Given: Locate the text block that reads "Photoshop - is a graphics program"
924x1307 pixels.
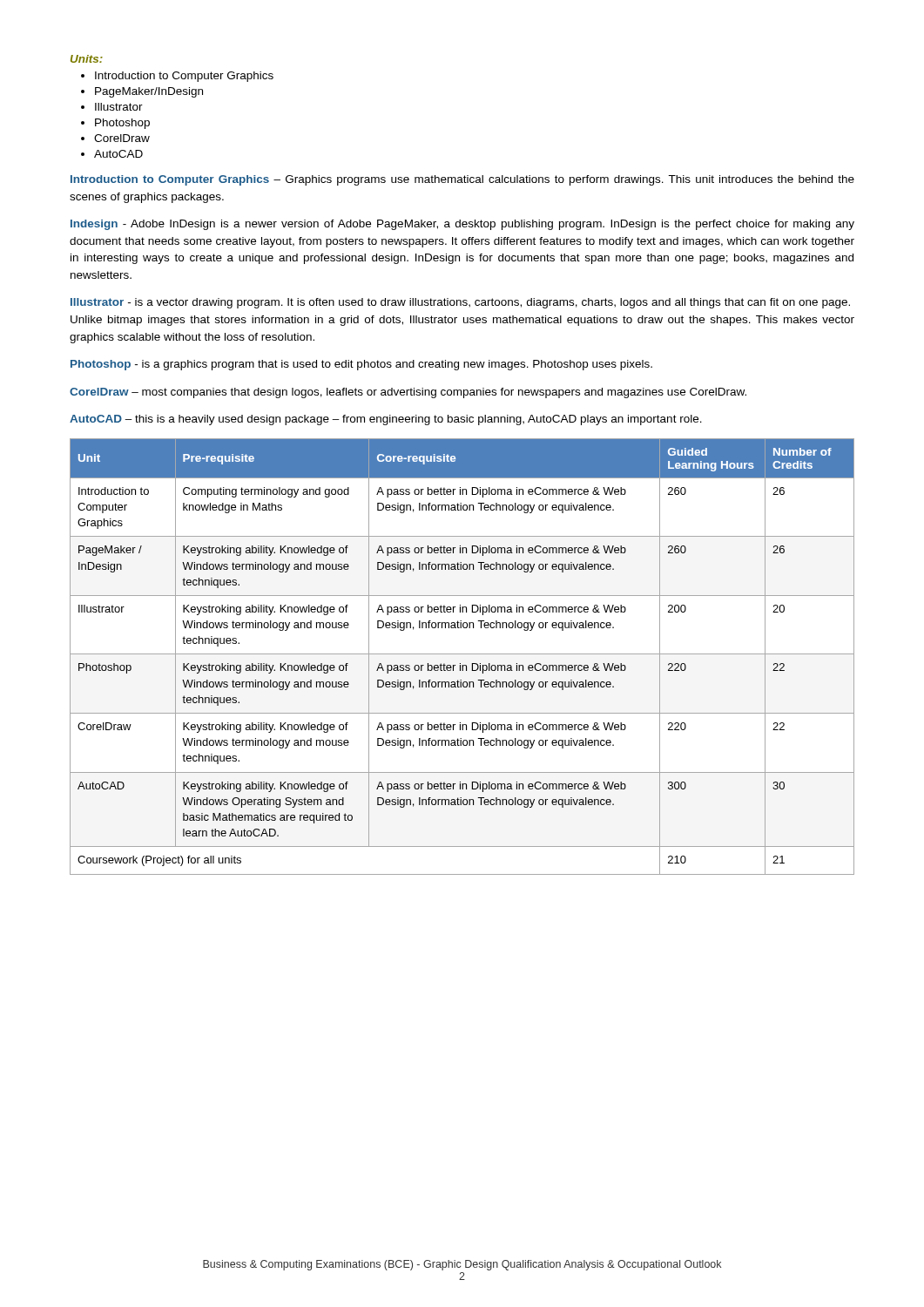Looking at the screenshot, I should tap(361, 364).
